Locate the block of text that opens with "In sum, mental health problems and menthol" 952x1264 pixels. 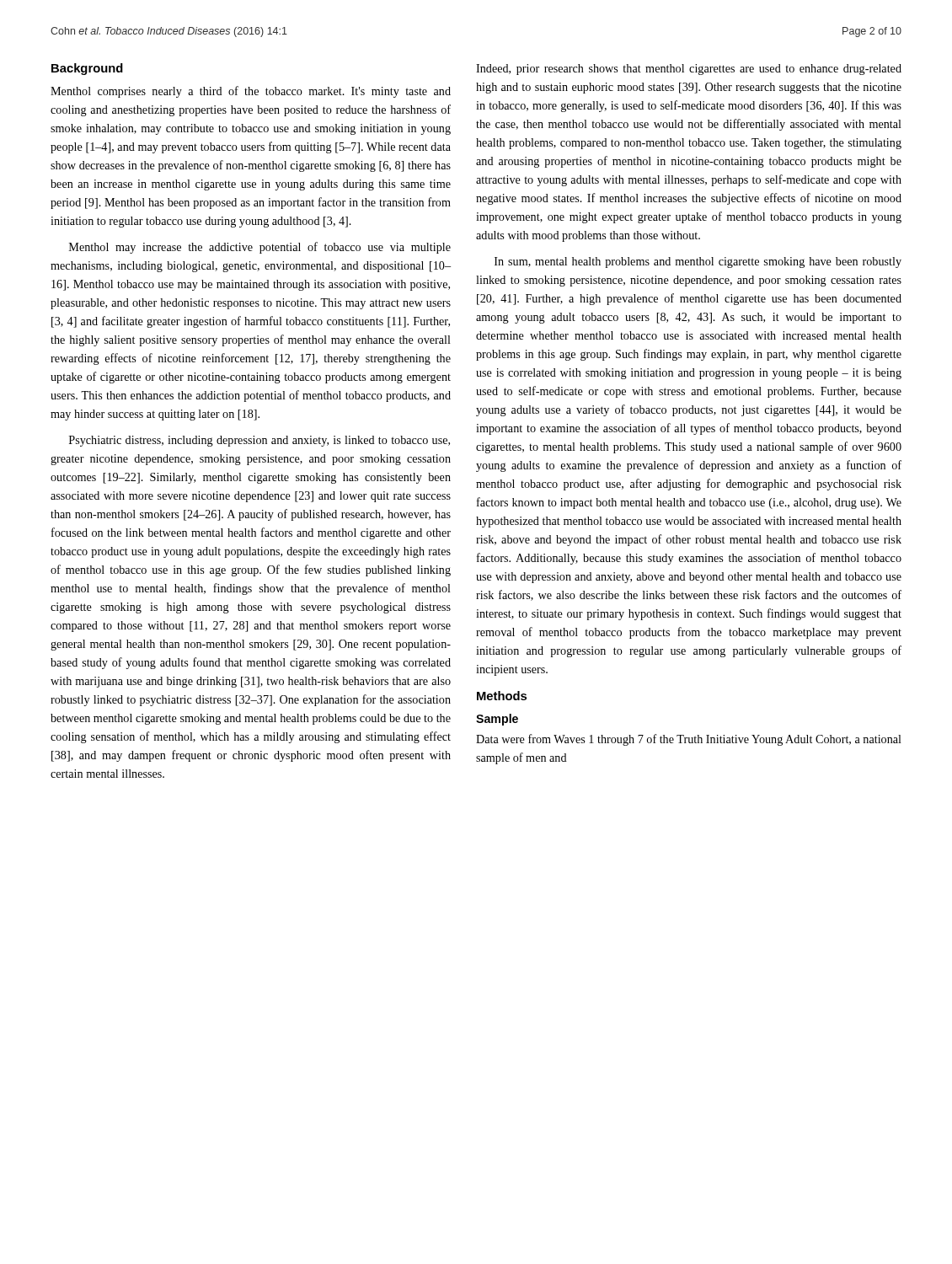click(689, 465)
